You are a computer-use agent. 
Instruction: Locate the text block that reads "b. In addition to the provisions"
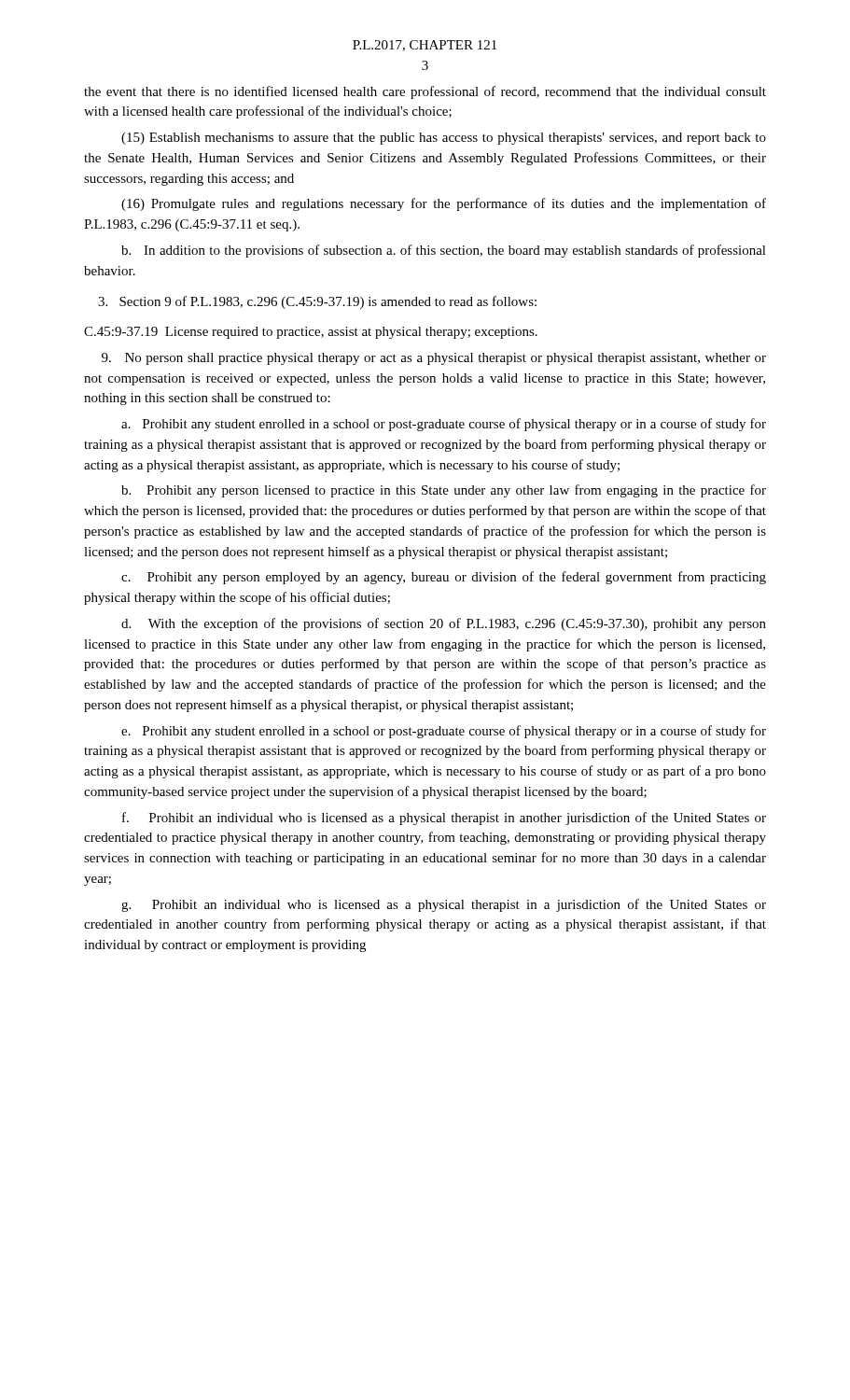click(x=425, y=261)
